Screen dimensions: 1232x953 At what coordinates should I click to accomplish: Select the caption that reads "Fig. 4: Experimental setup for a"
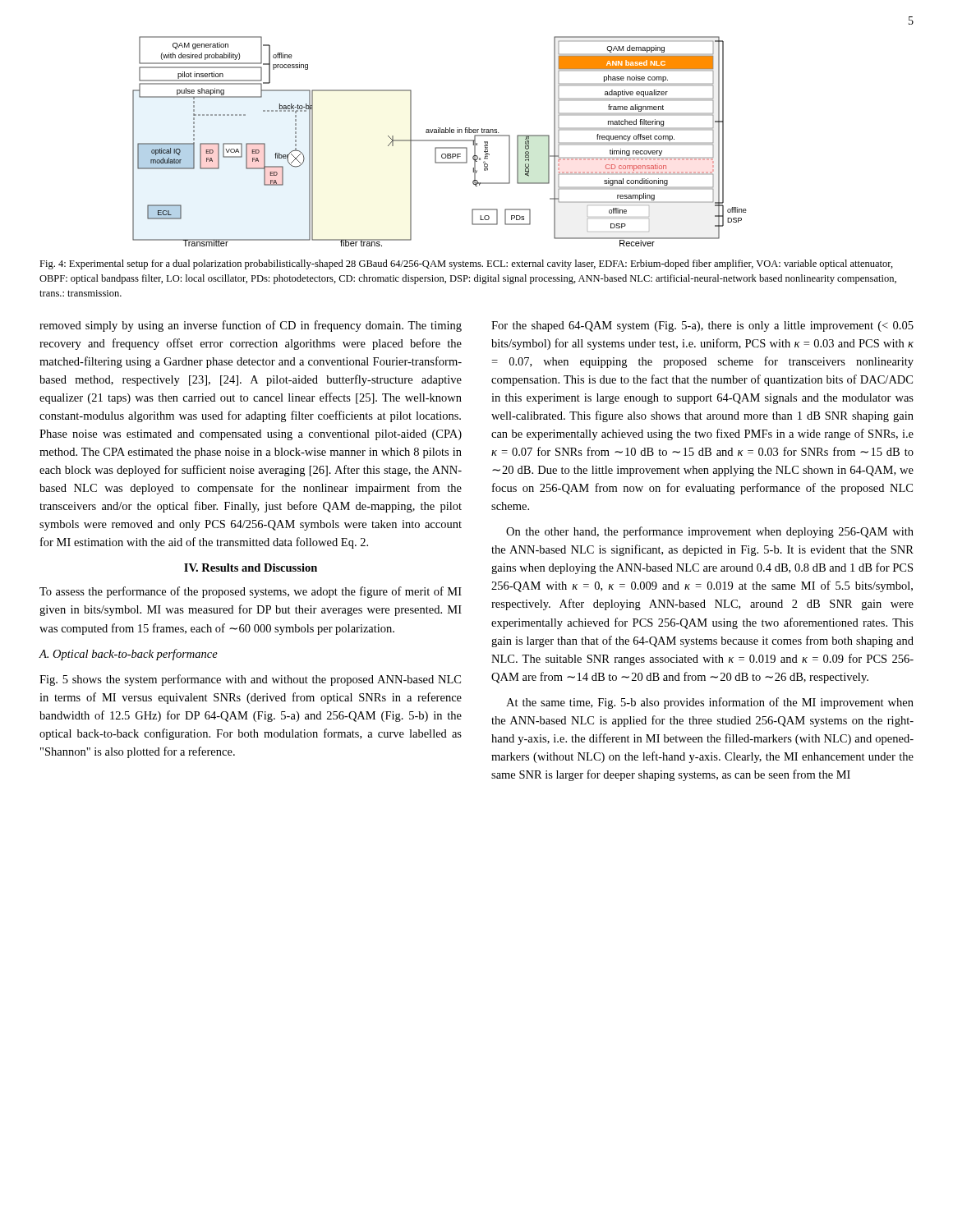(x=468, y=278)
